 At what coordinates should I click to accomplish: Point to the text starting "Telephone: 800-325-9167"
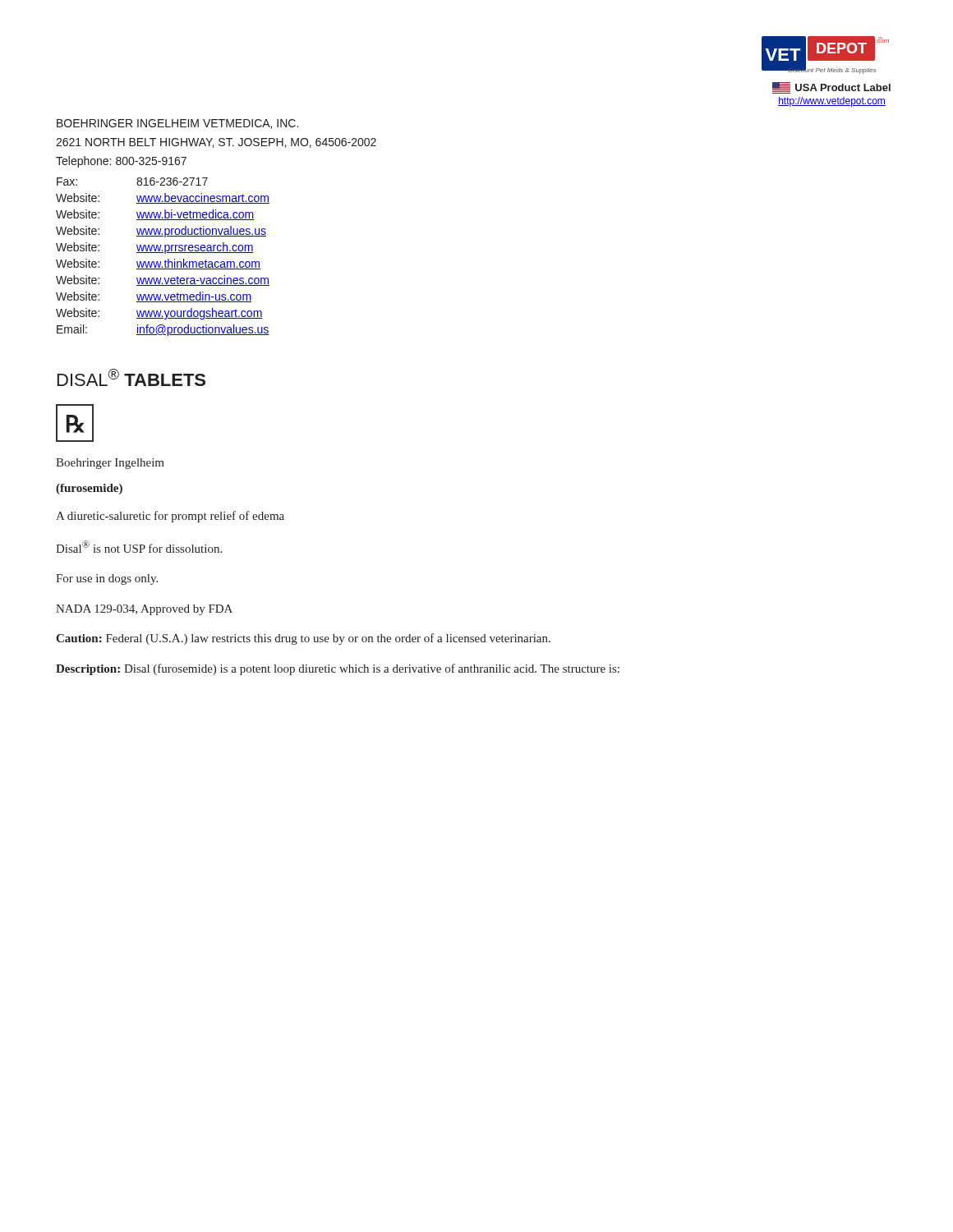coord(121,161)
